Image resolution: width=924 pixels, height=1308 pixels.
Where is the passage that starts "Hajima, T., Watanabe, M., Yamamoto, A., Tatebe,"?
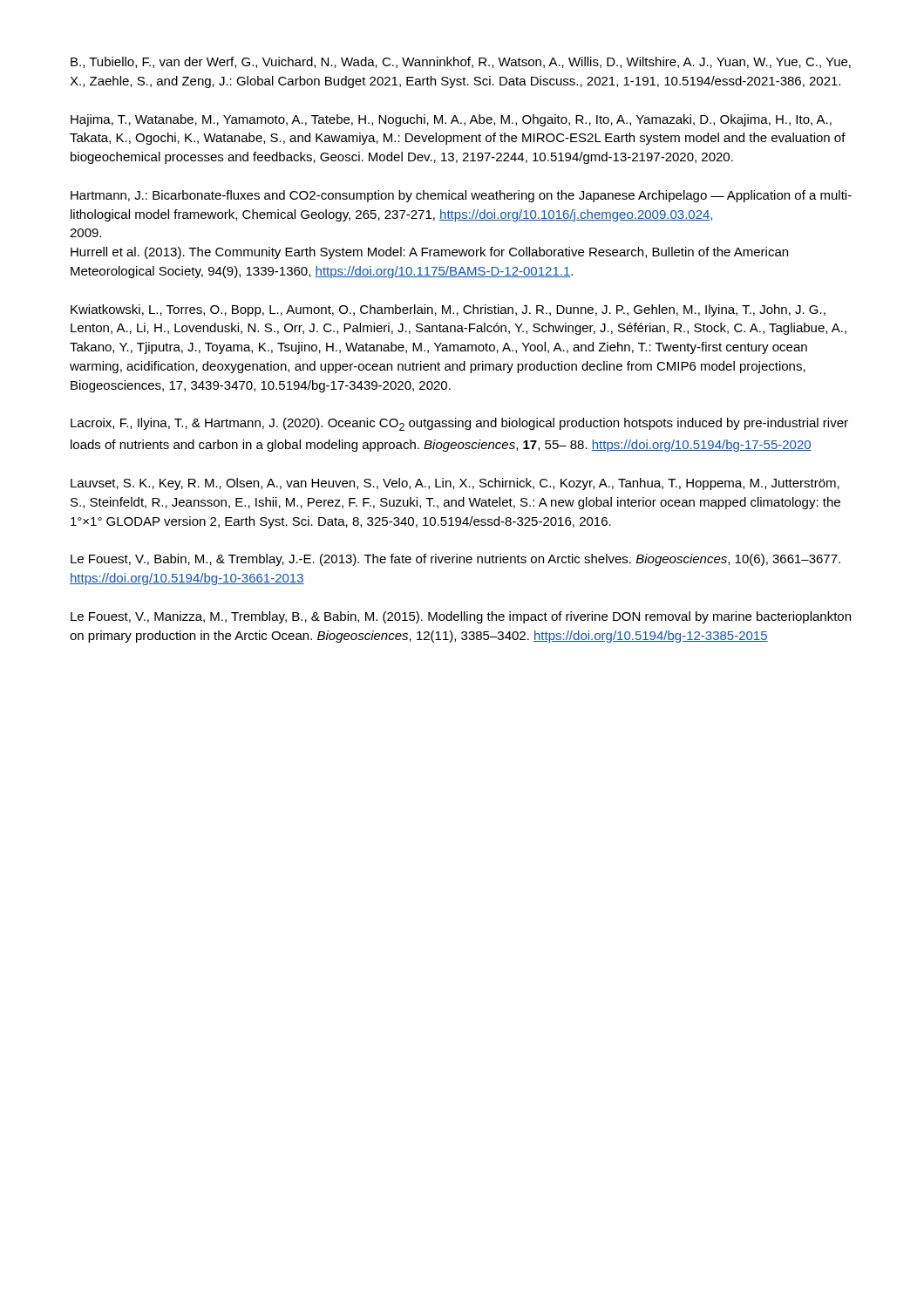point(457,138)
